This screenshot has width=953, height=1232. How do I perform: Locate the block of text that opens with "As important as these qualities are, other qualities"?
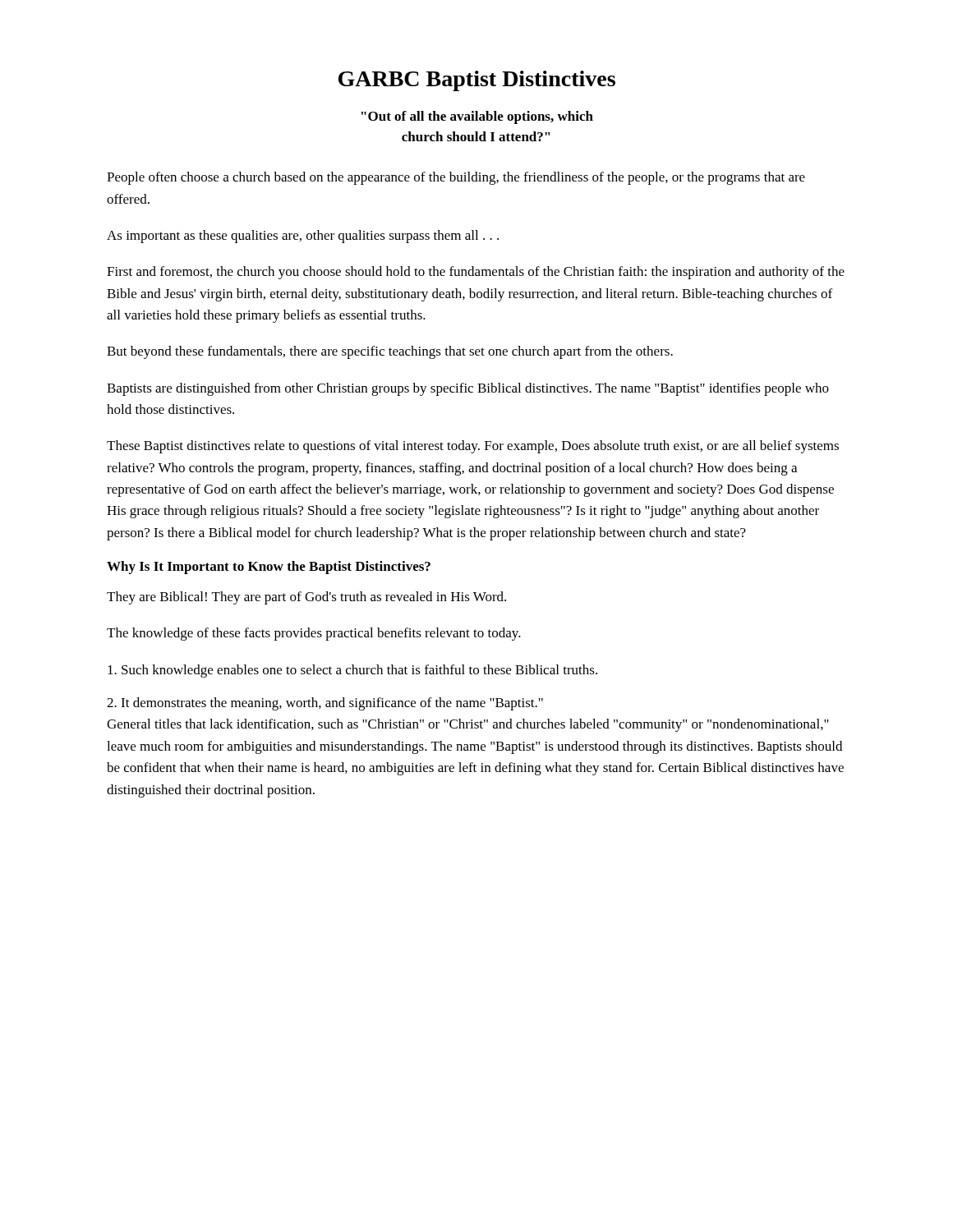tap(303, 235)
